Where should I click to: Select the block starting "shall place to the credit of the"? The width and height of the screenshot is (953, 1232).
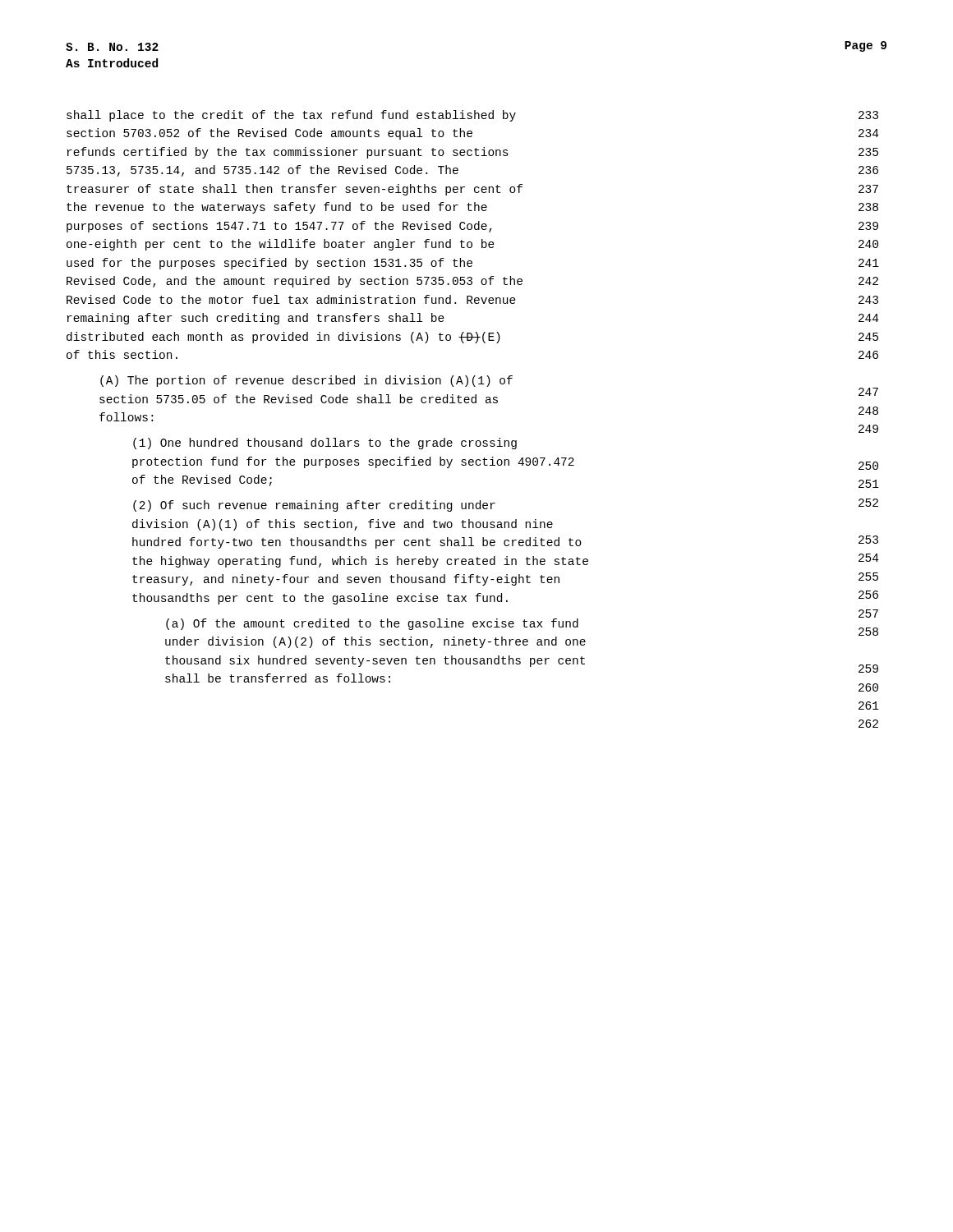point(452,236)
